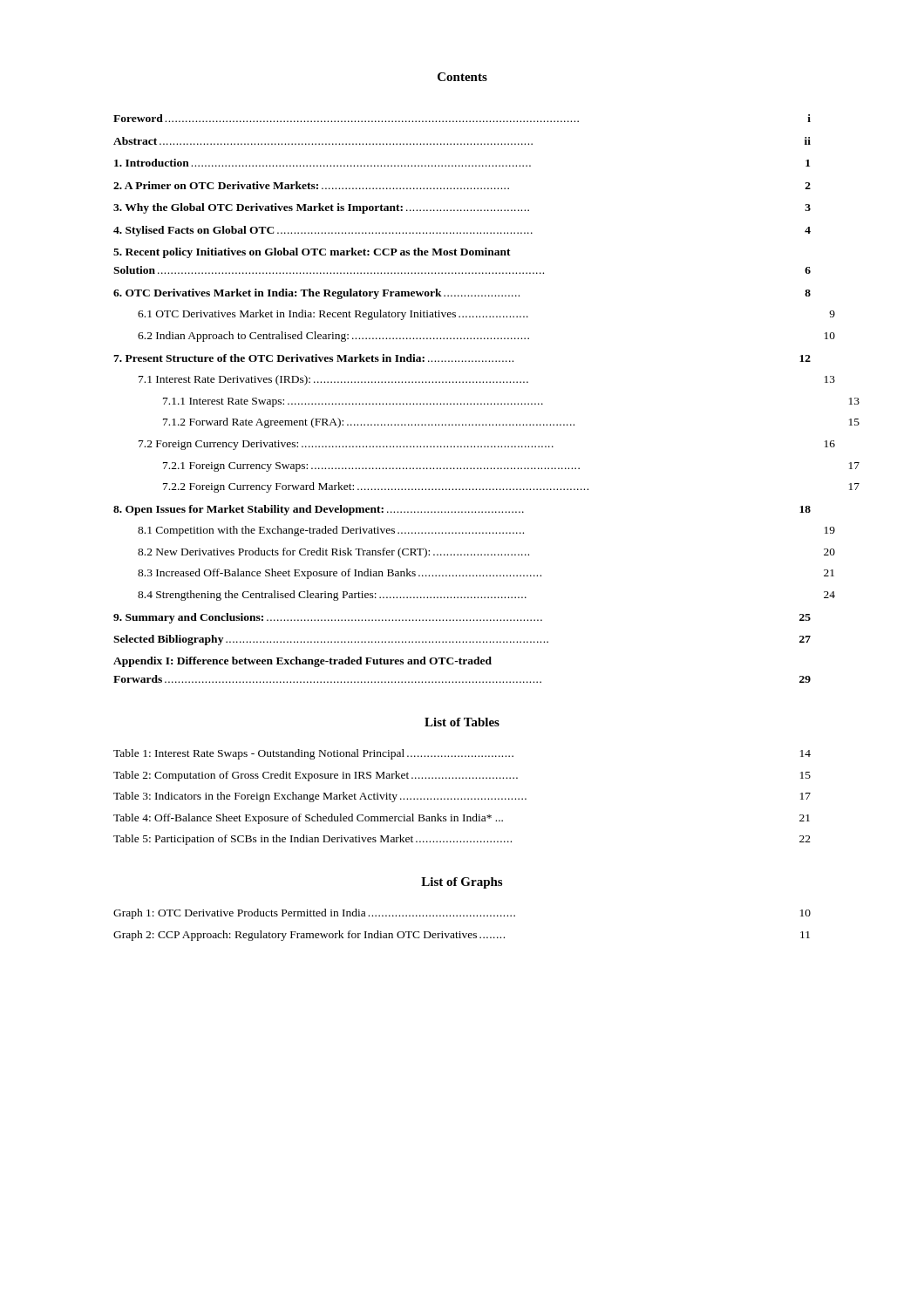The width and height of the screenshot is (924, 1308).
Task: Point to the block beginning "6.1 OTC Derivatives Market in"
Action: (486, 314)
